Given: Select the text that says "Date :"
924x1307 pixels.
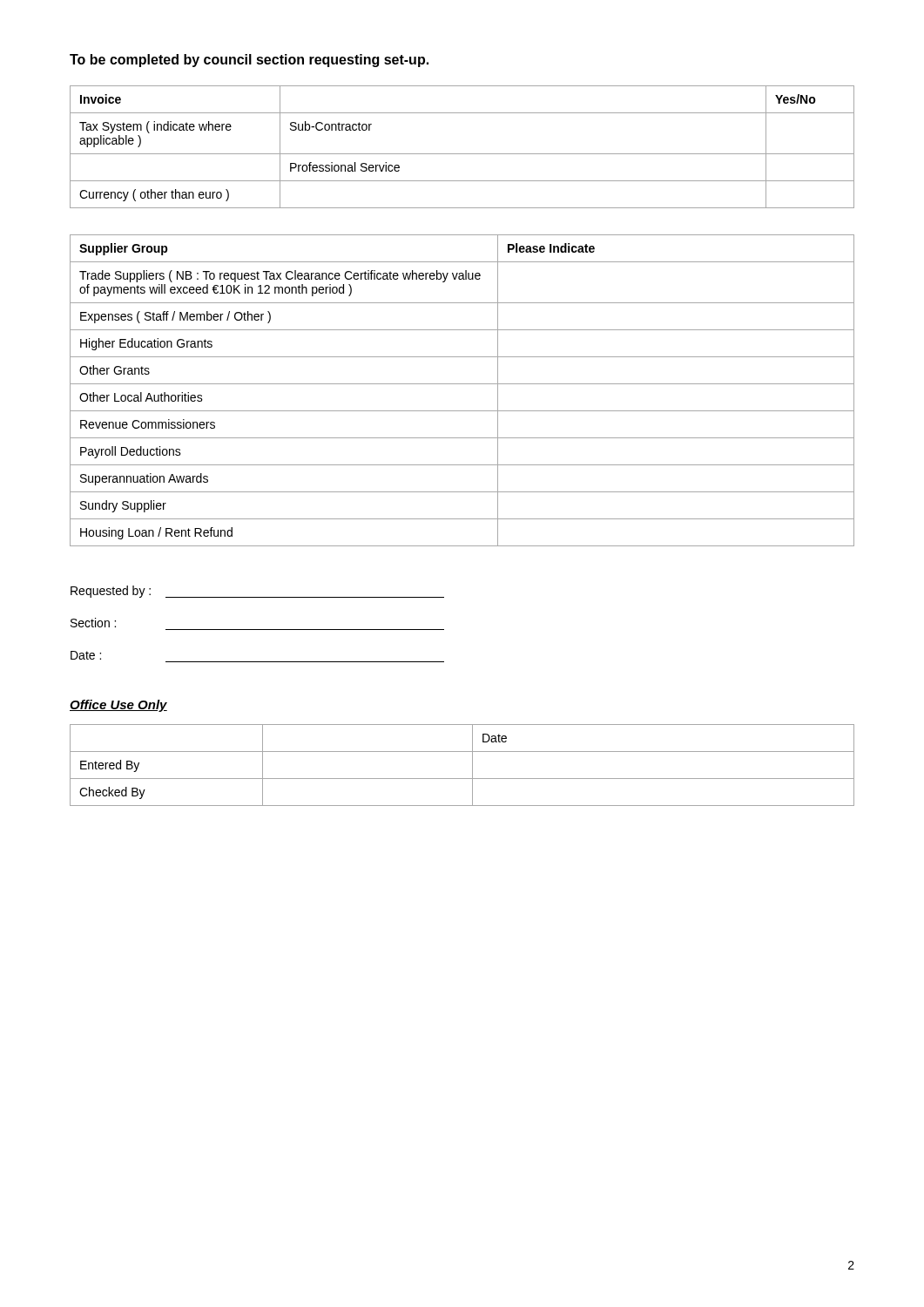Looking at the screenshot, I should (257, 654).
